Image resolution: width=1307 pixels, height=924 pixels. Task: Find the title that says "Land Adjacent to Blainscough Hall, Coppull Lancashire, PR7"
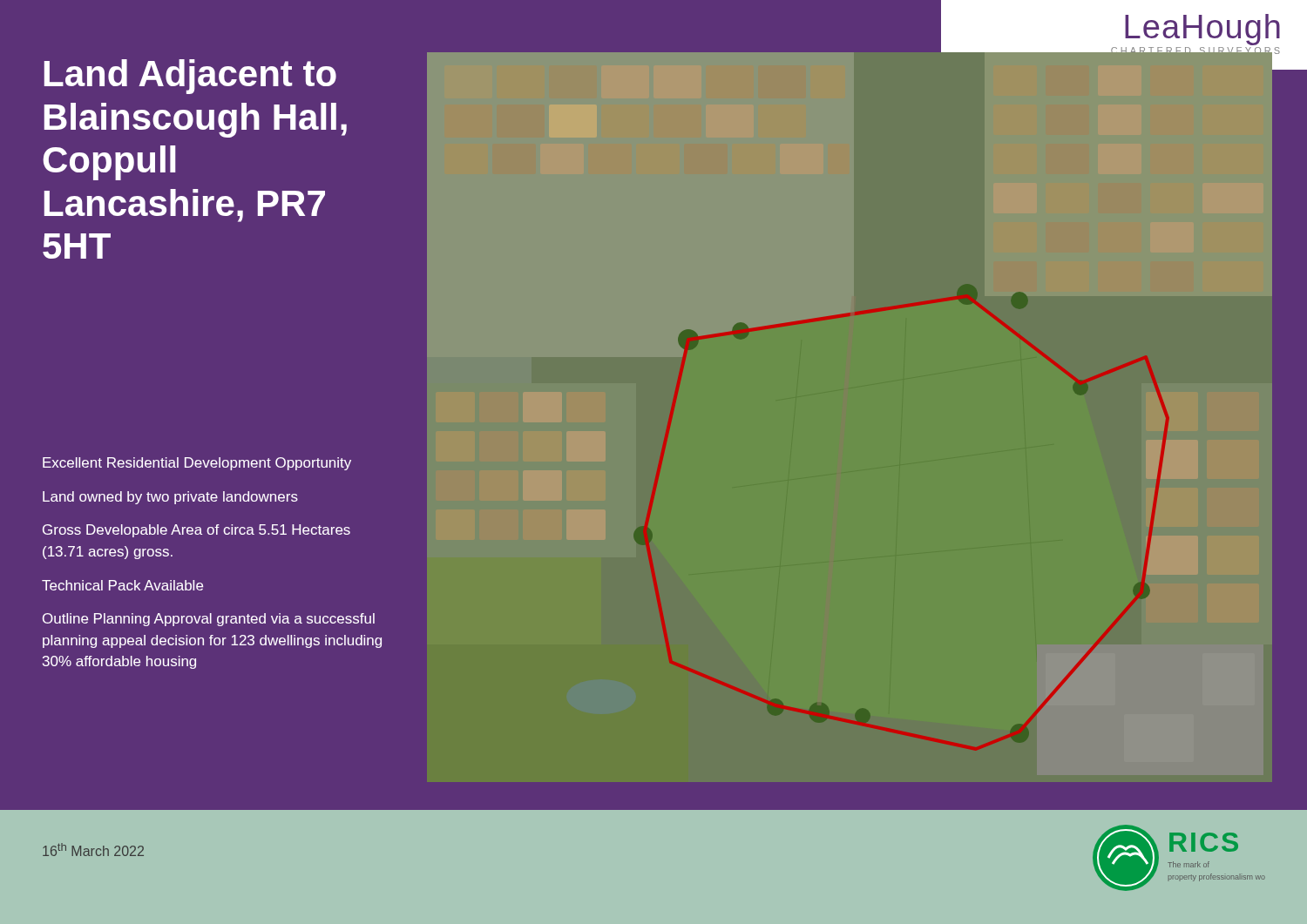[x=195, y=160]
